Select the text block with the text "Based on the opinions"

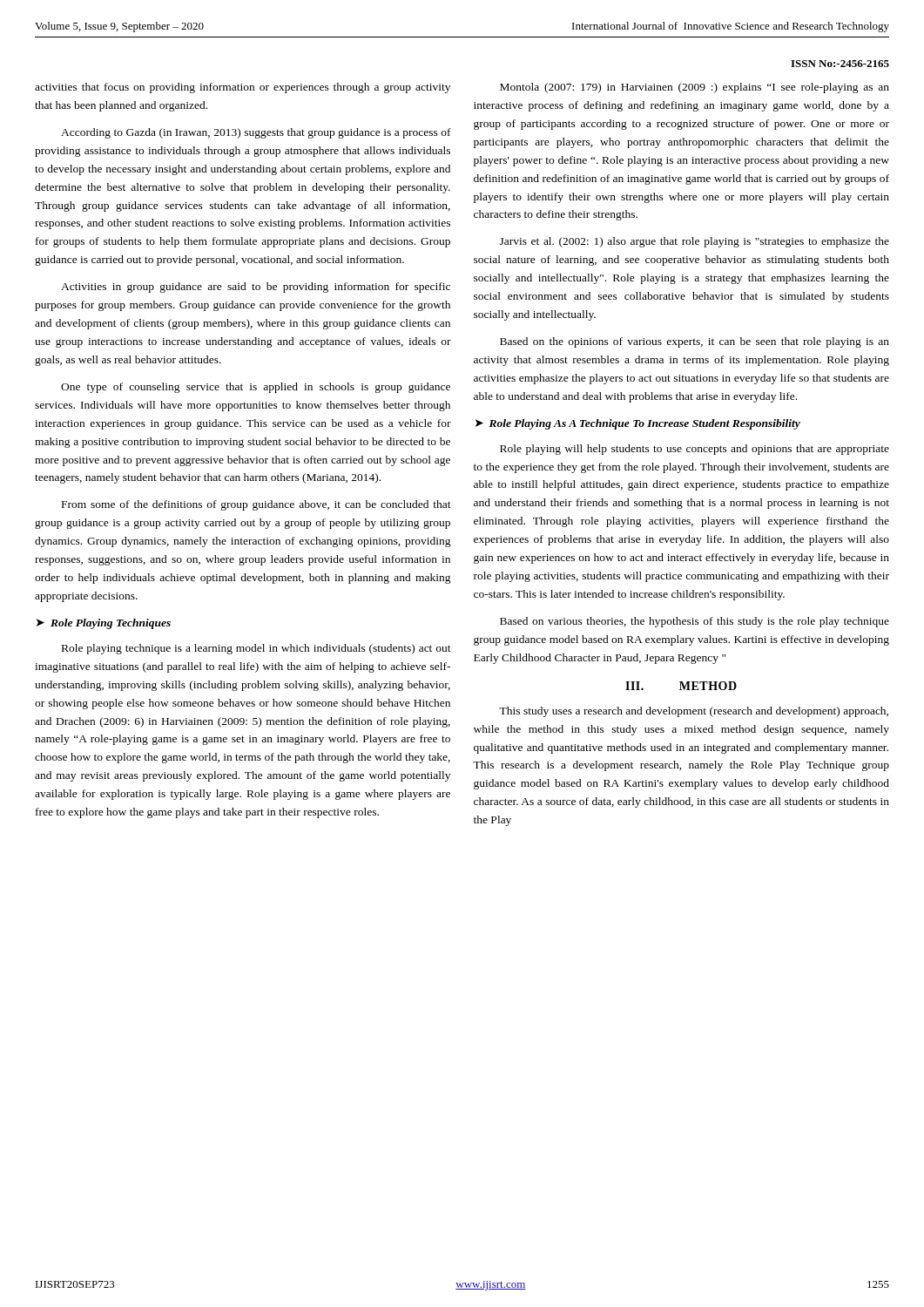point(681,368)
